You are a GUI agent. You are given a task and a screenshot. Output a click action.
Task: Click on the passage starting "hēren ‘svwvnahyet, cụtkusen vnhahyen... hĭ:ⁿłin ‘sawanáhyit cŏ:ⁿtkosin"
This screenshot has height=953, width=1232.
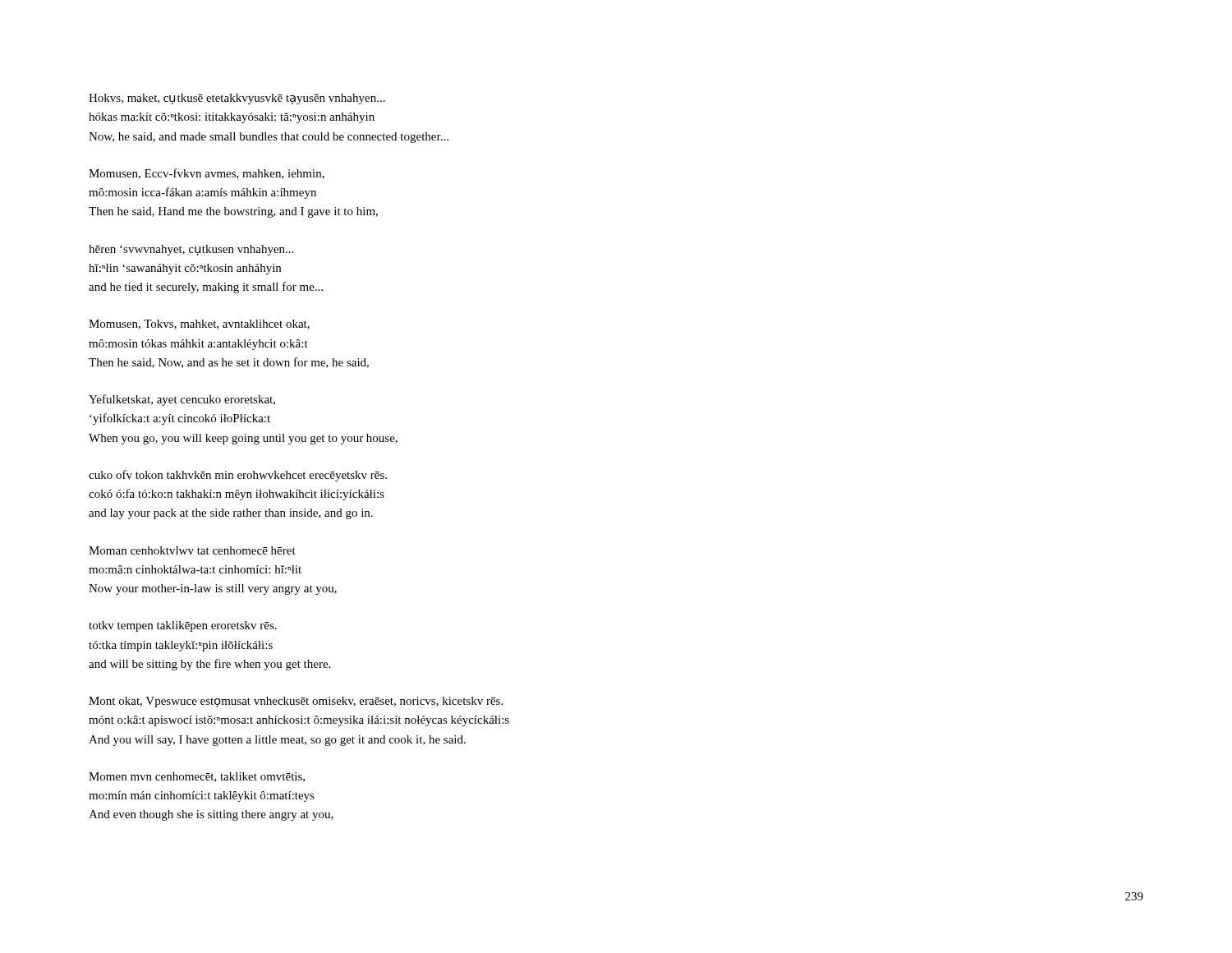(x=191, y=250)
